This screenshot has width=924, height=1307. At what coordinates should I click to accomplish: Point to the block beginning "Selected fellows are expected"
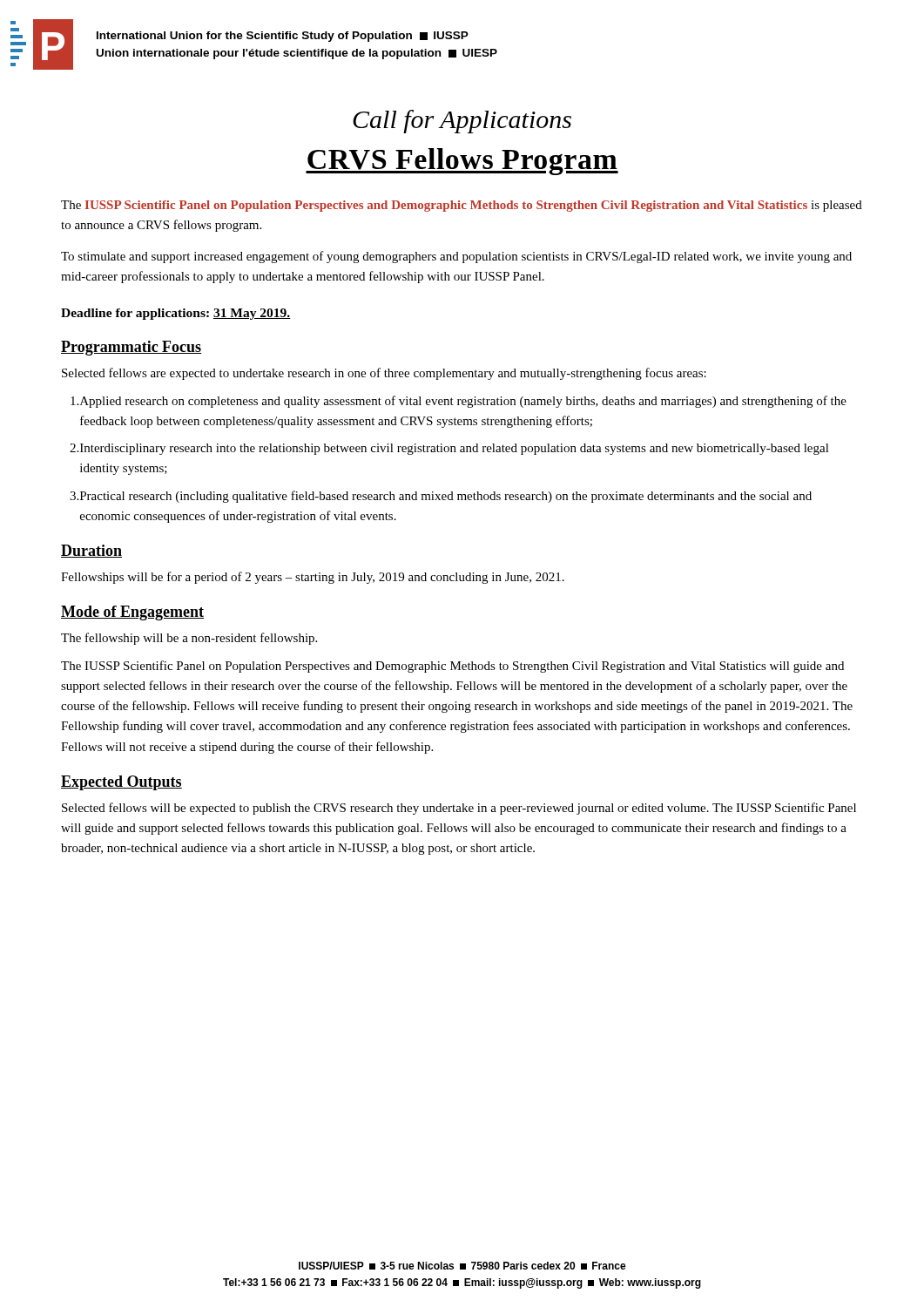(x=384, y=373)
